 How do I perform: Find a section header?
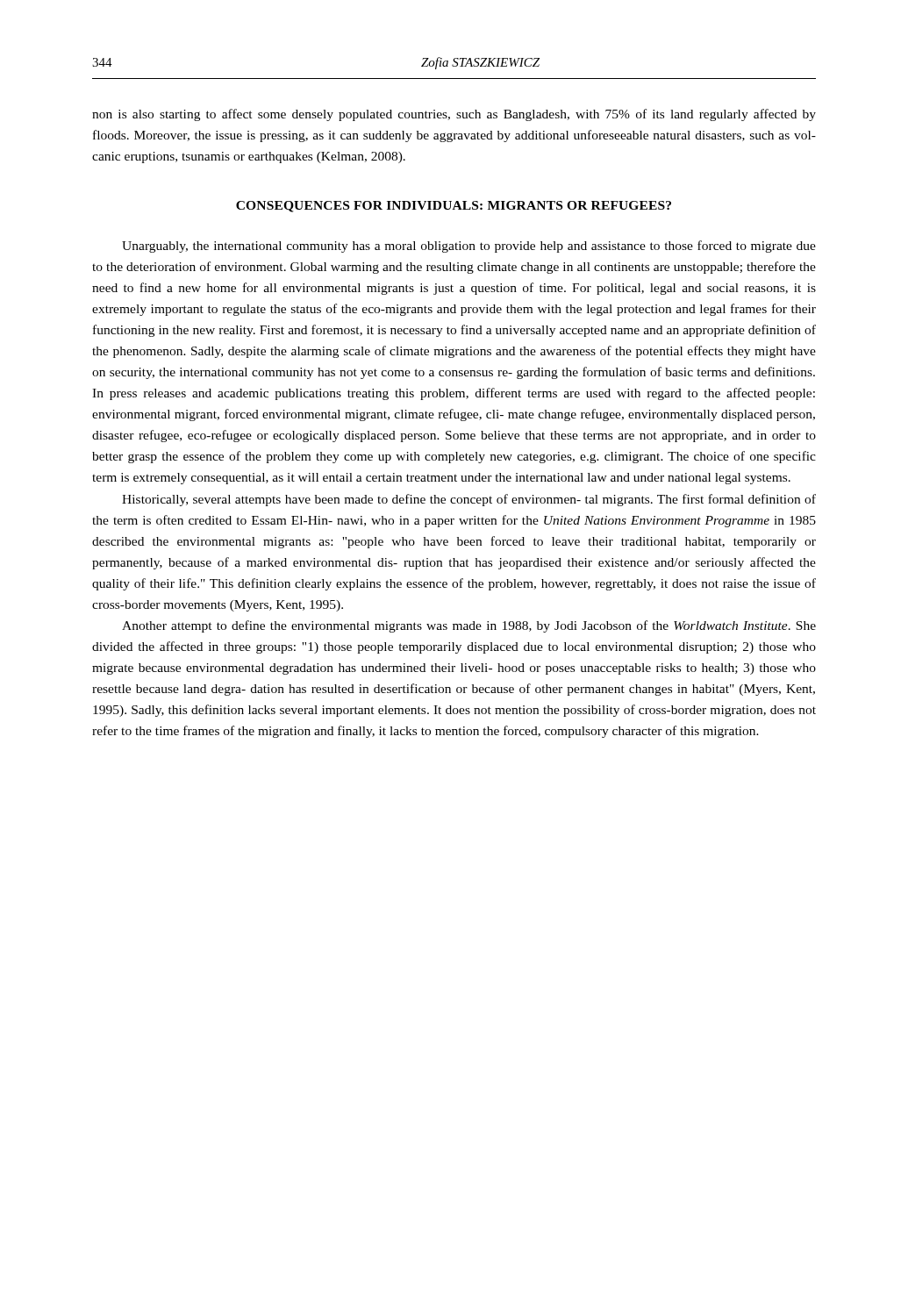pos(454,205)
